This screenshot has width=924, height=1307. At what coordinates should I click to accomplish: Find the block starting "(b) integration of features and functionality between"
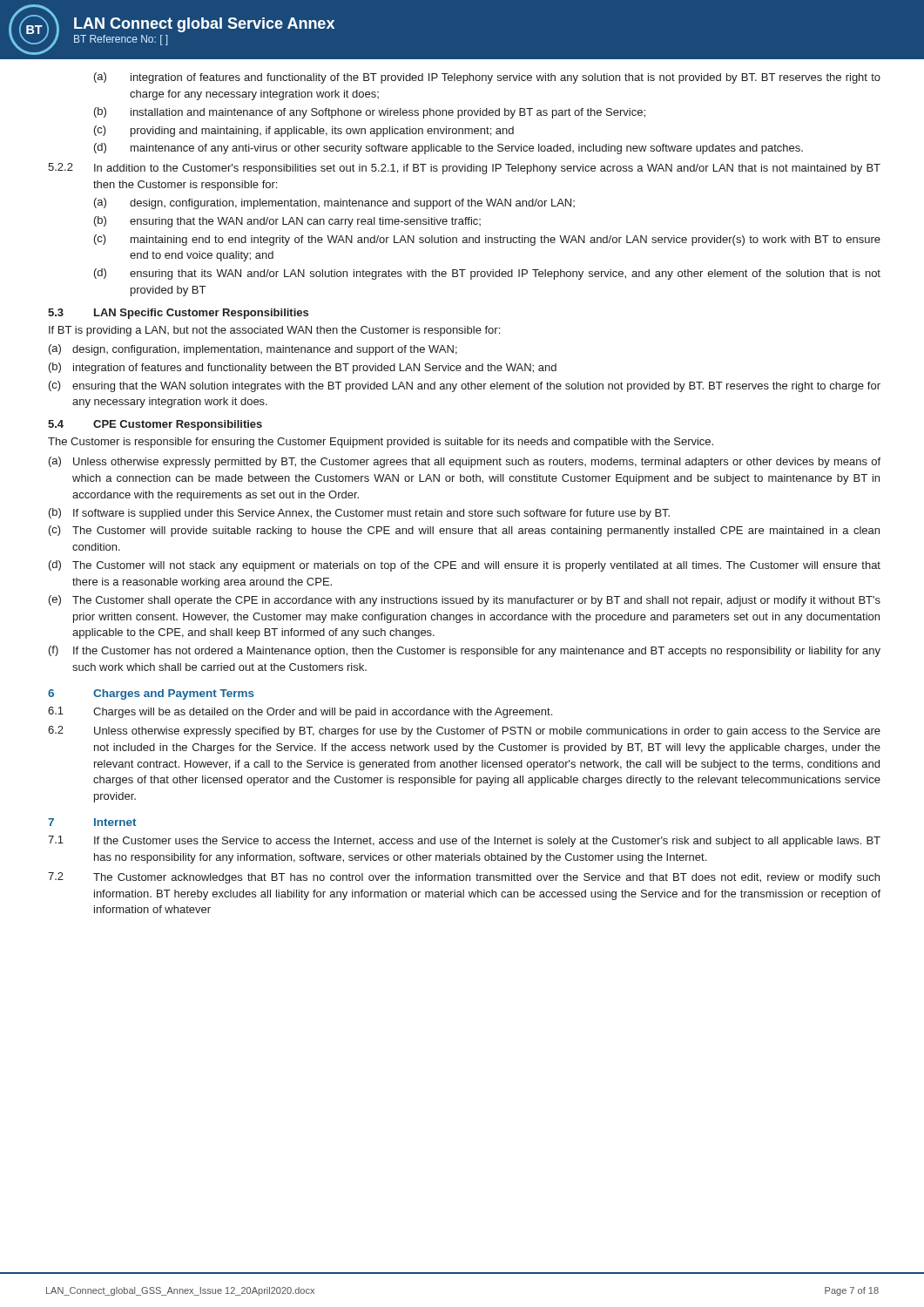[464, 368]
